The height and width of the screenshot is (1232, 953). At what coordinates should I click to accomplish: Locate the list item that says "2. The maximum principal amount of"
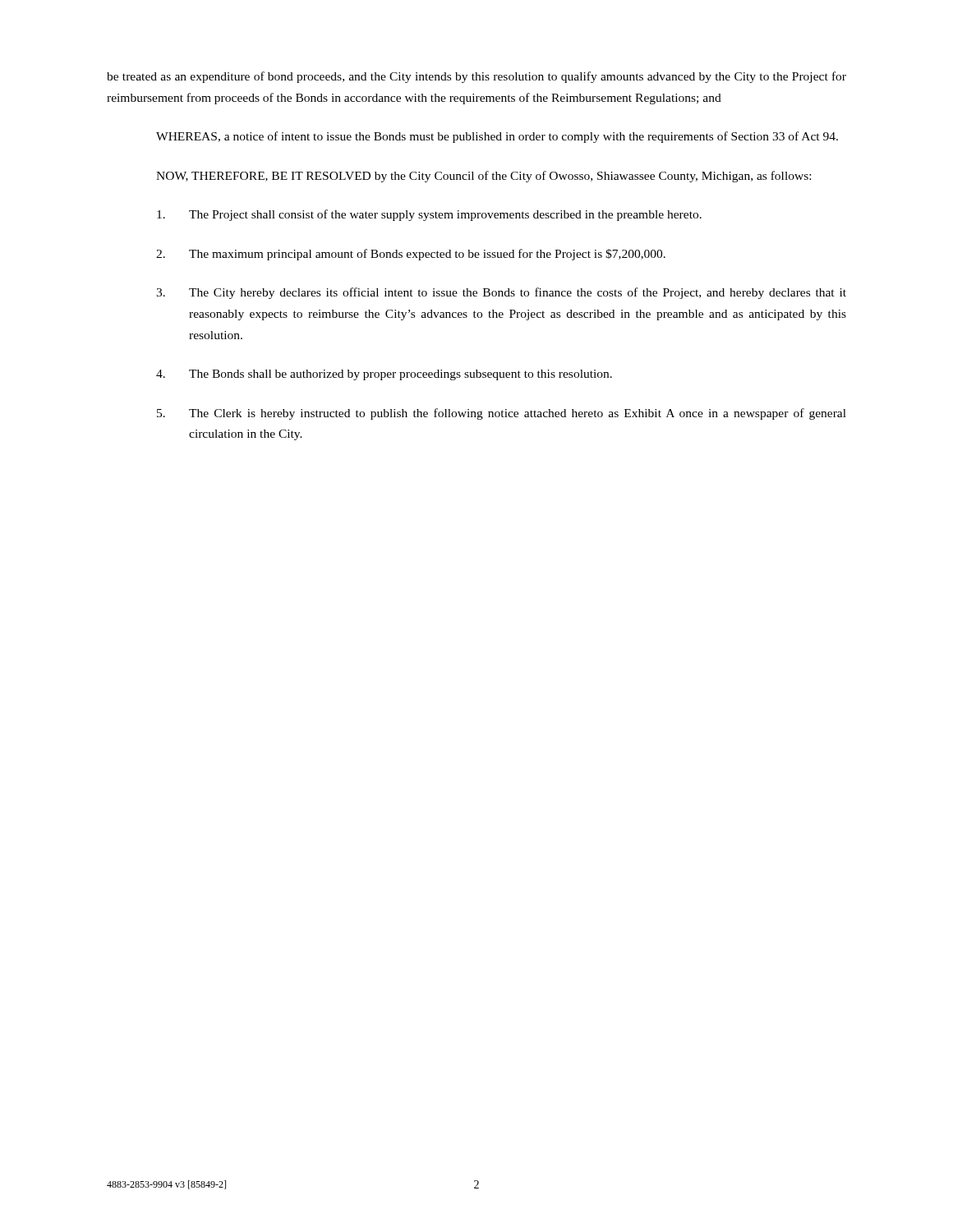pos(476,253)
